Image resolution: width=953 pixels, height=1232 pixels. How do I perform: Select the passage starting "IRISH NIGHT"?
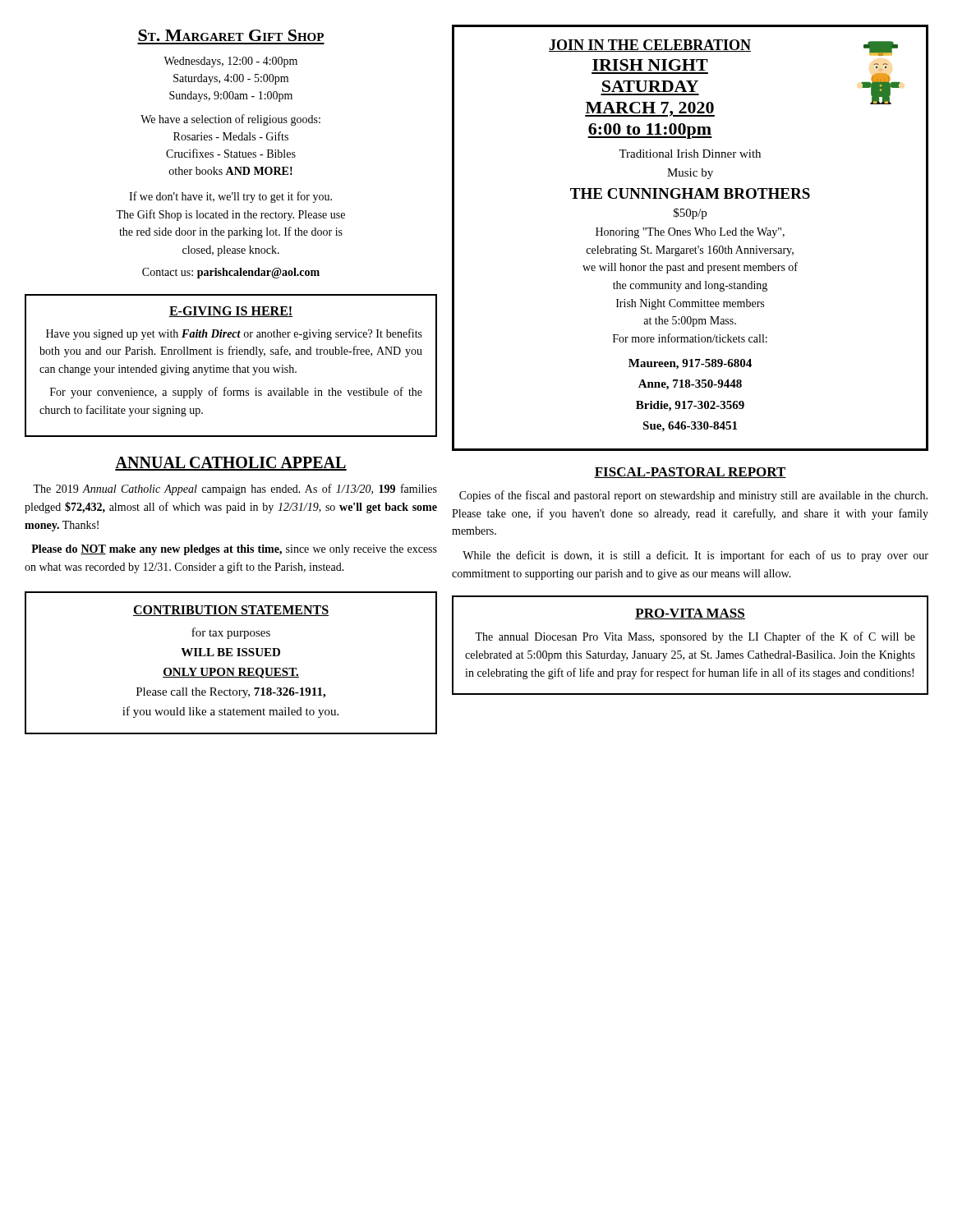[650, 64]
